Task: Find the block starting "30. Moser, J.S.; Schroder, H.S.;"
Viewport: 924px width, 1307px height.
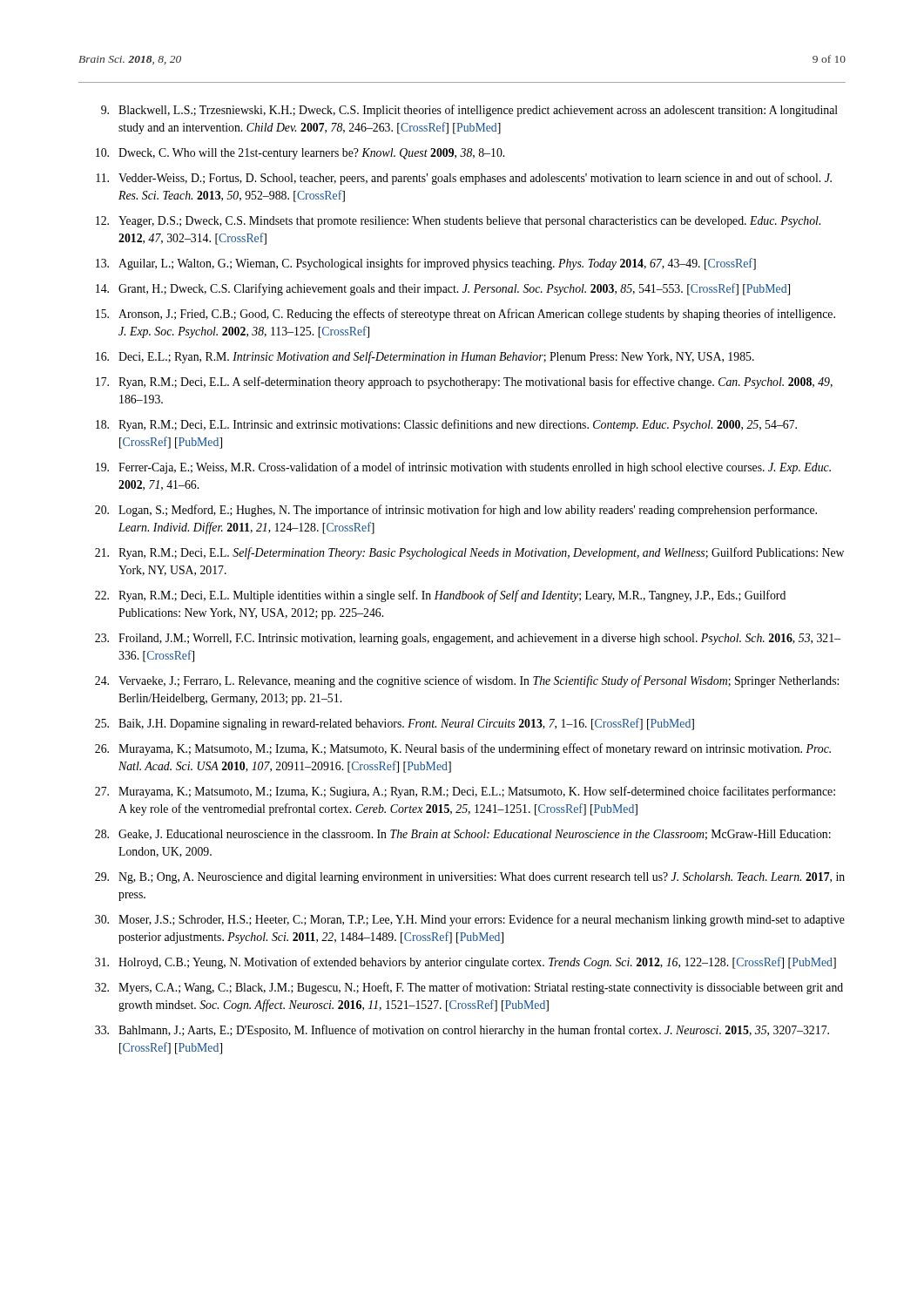Action: click(462, 929)
